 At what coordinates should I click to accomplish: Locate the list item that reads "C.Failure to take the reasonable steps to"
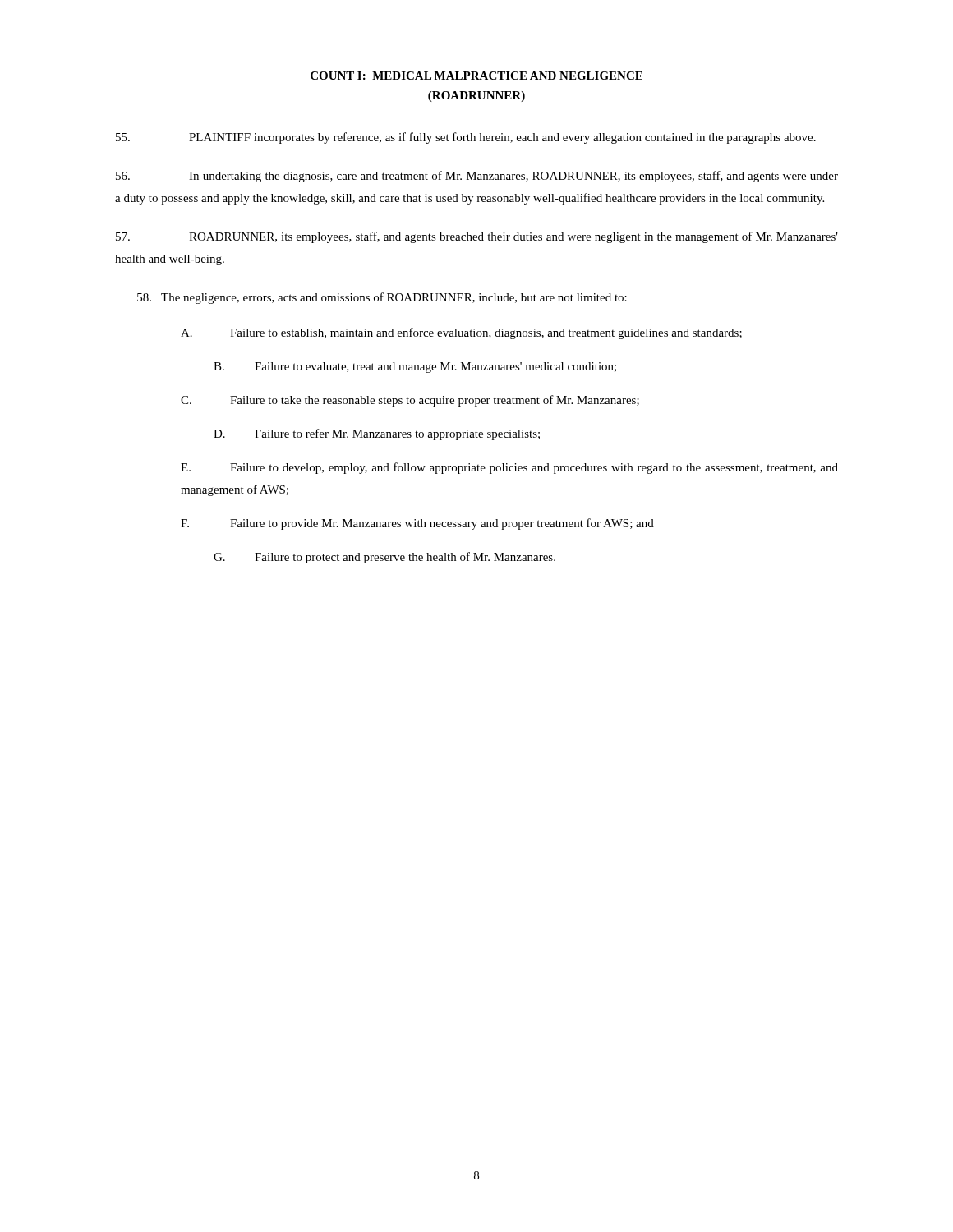point(410,400)
